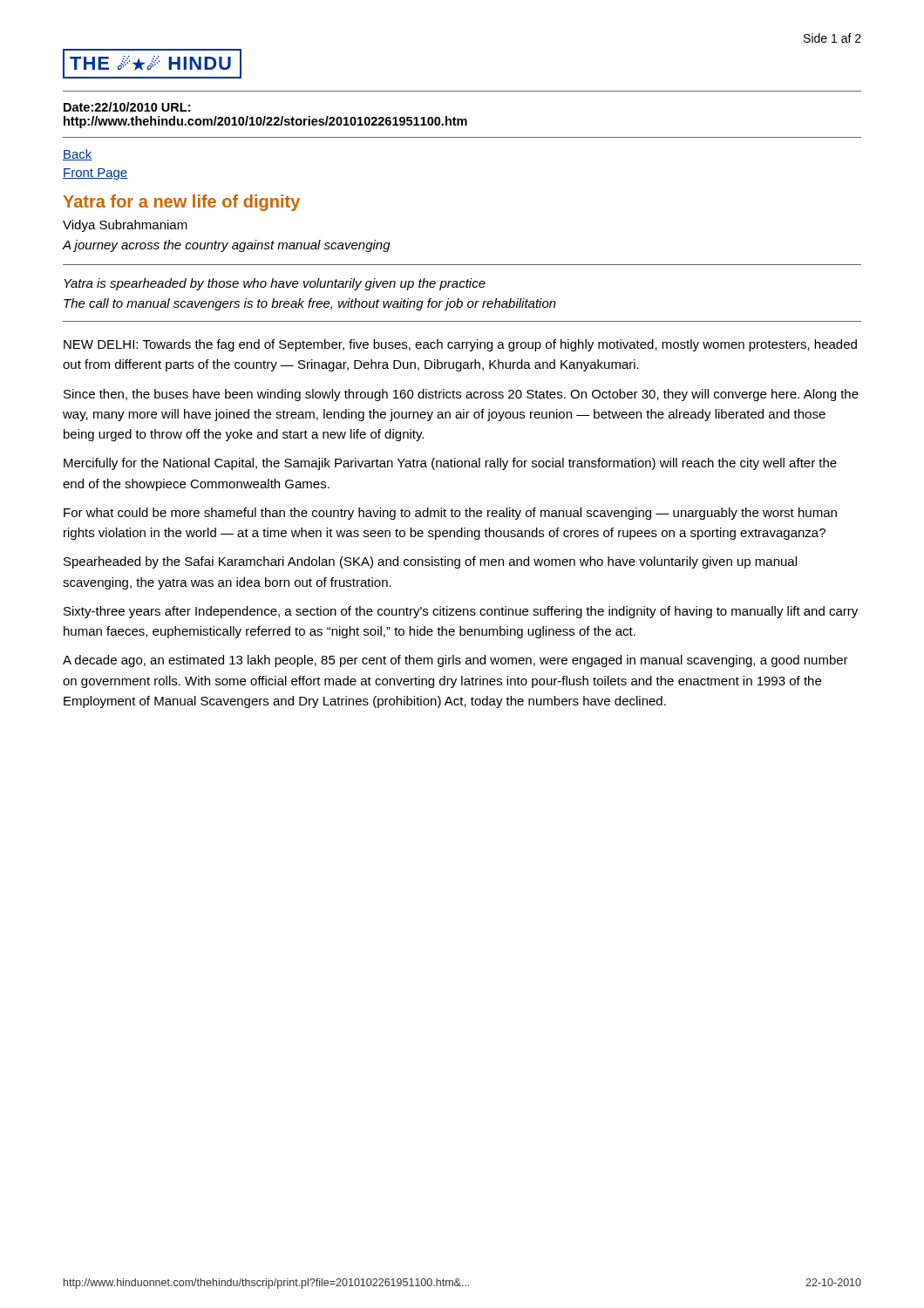Where is the passage that starts "The call to"?

point(309,303)
